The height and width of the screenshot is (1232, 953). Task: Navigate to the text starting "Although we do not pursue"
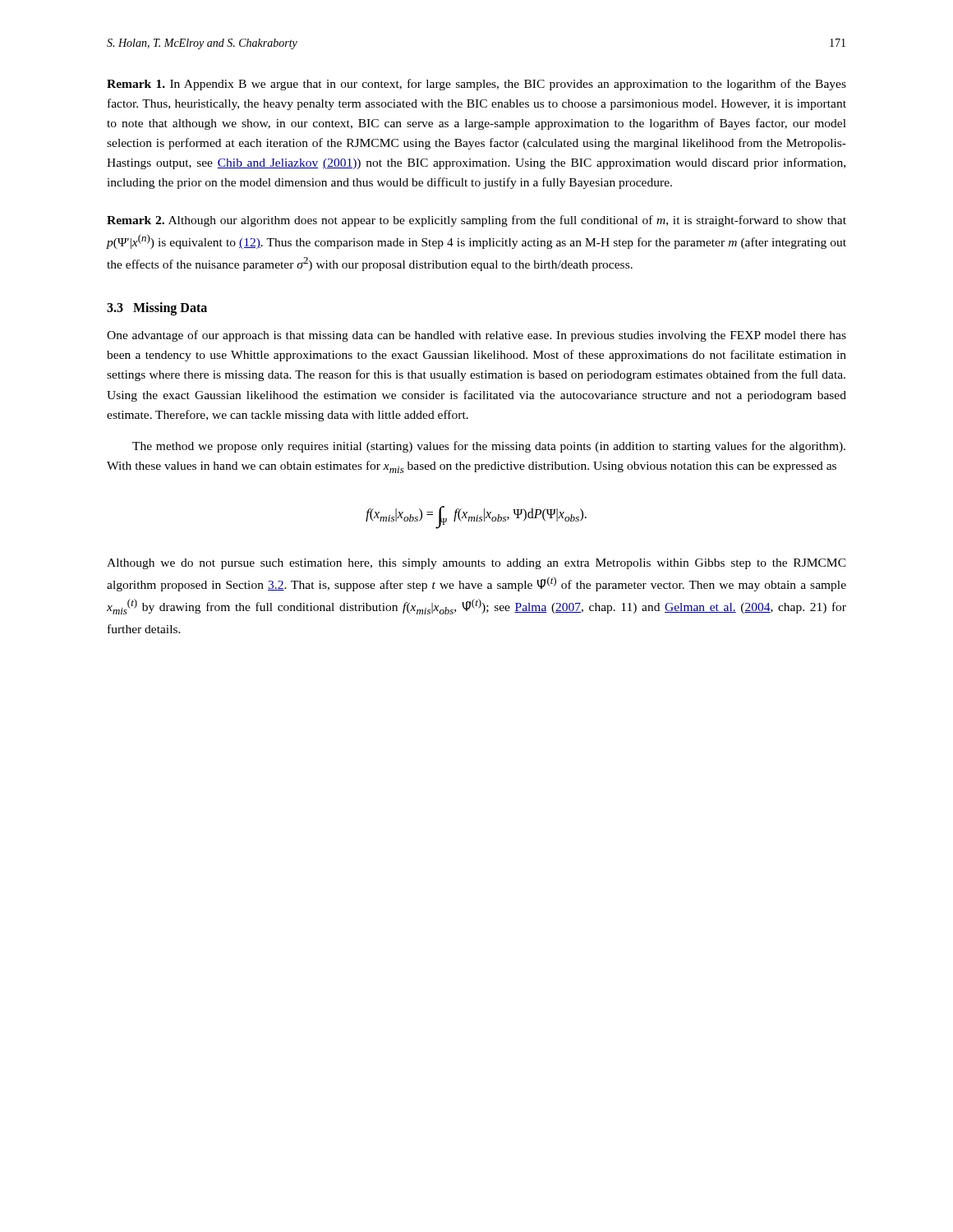point(476,596)
